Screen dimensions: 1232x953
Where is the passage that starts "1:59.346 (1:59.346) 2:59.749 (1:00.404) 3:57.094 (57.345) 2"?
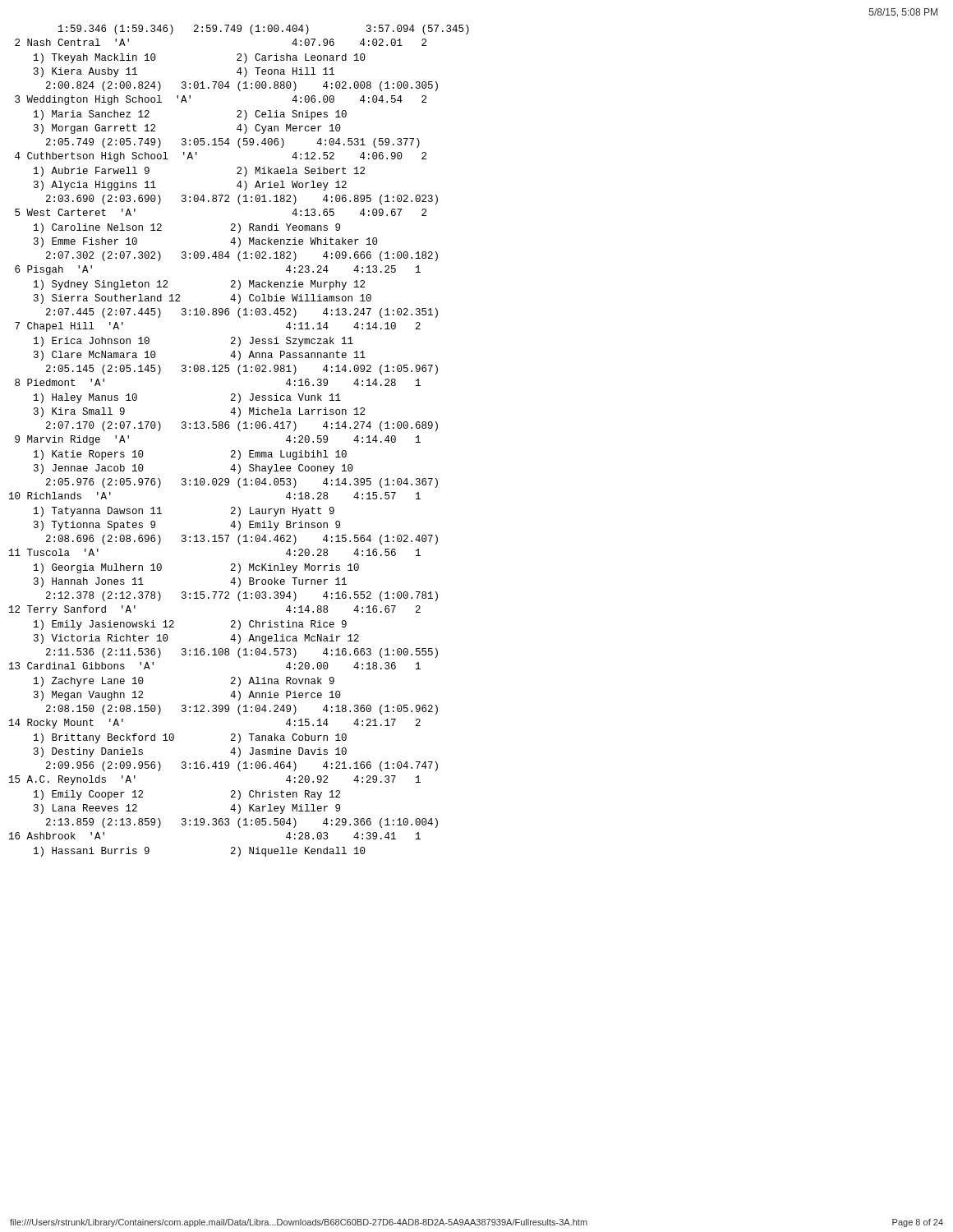click(264, 30)
